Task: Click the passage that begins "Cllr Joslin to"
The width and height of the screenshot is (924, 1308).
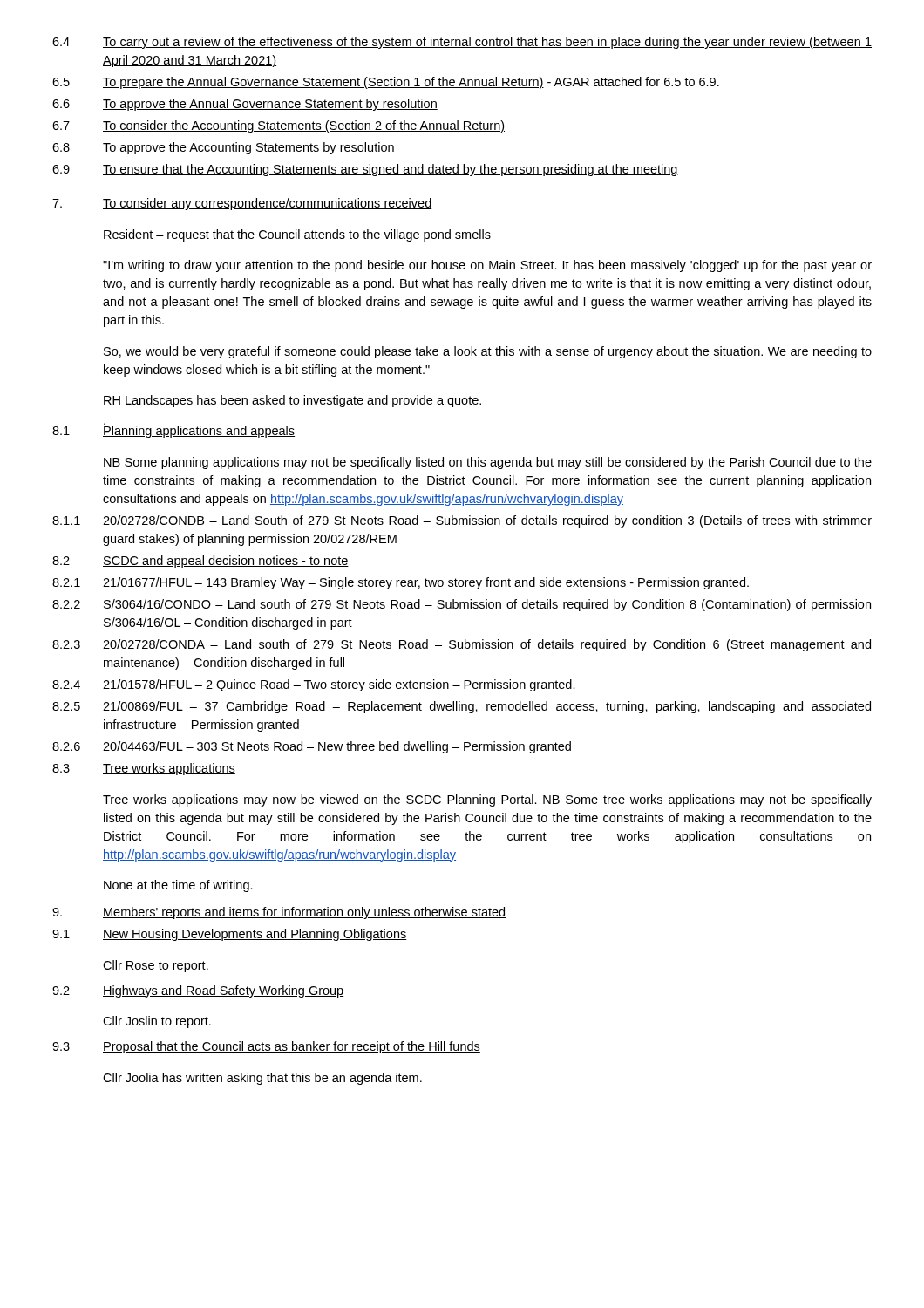Action: tap(157, 1022)
